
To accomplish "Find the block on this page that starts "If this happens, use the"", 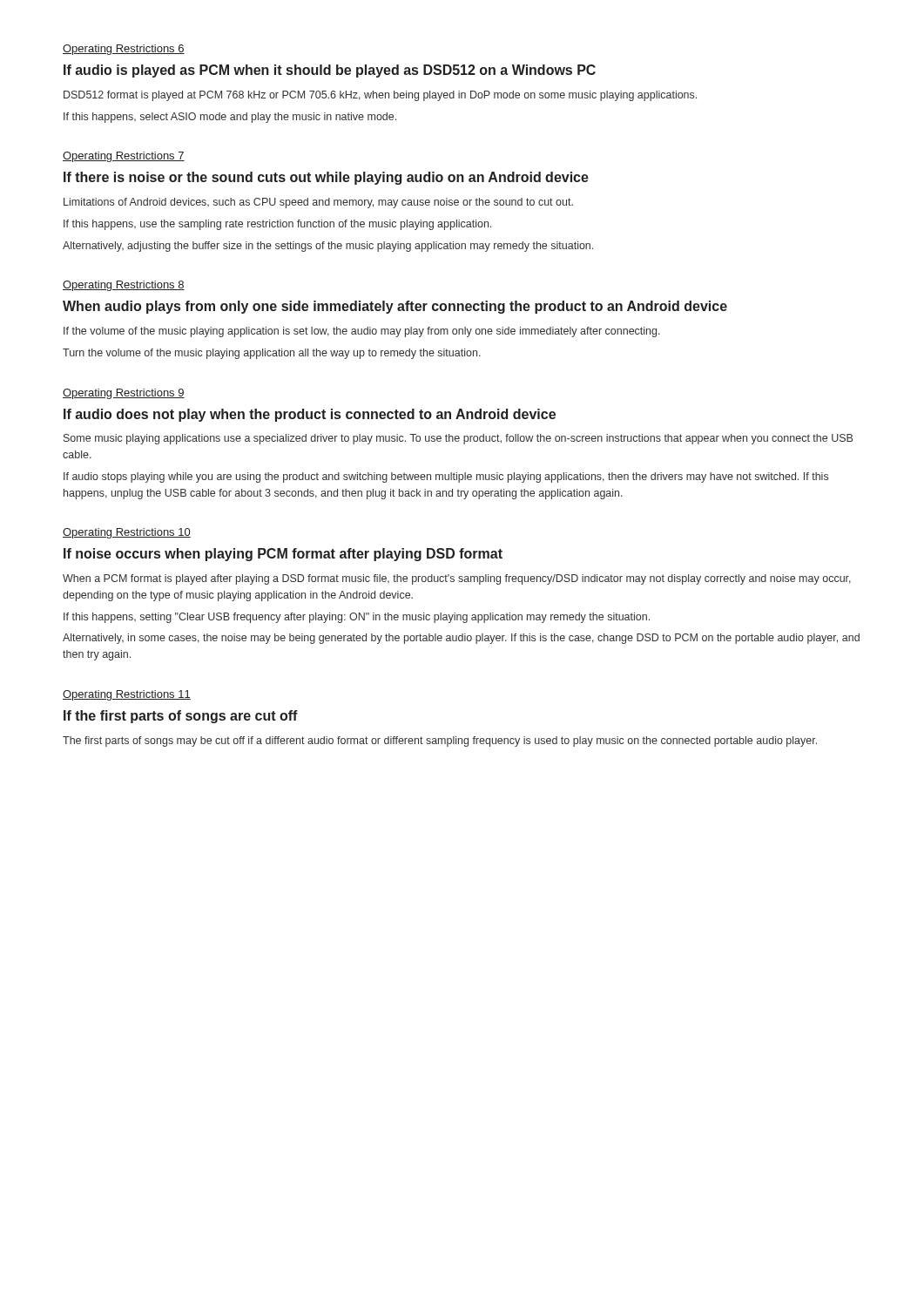I will click(462, 224).
